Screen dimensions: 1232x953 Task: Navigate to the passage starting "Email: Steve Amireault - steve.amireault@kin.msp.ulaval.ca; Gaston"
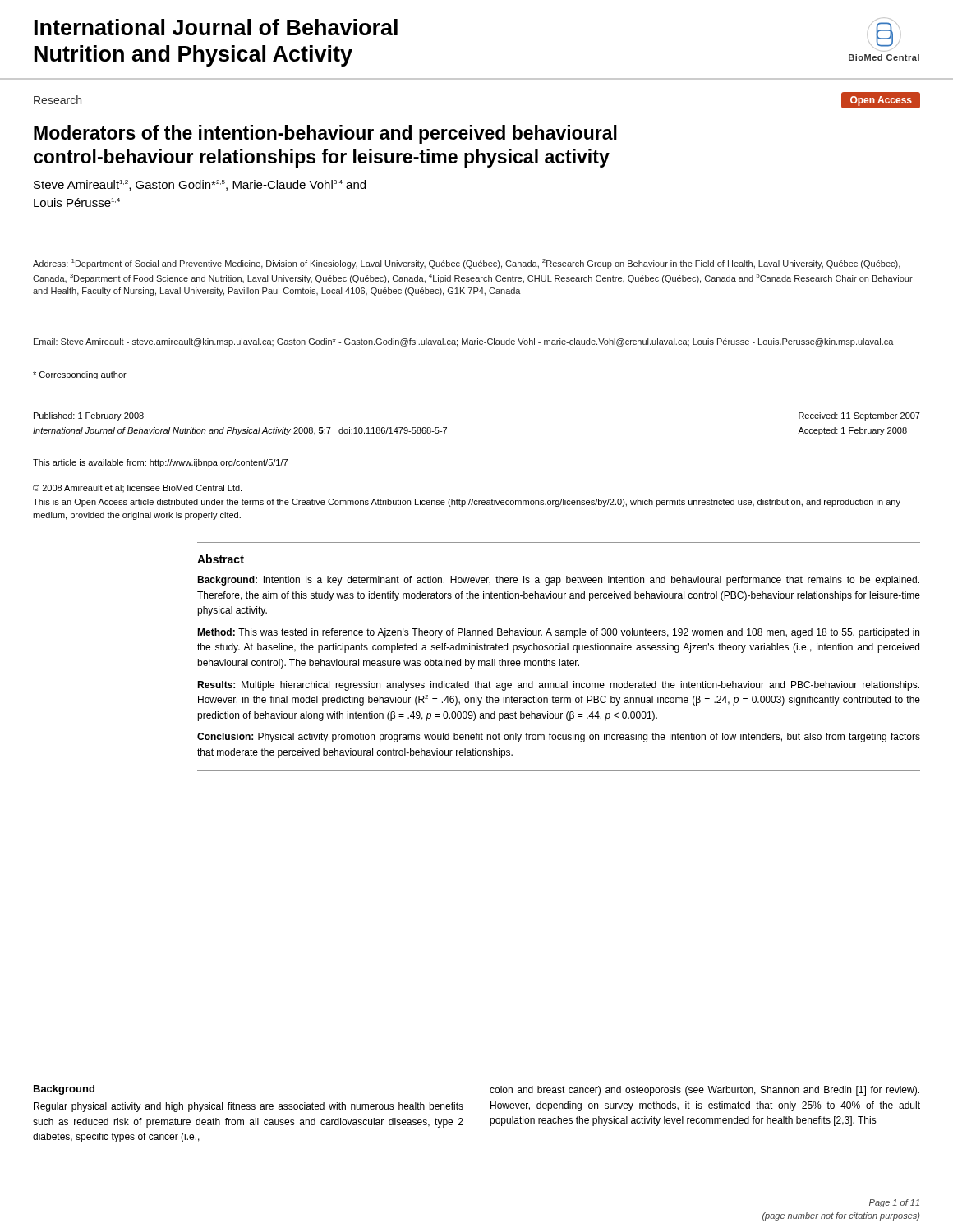463,342
